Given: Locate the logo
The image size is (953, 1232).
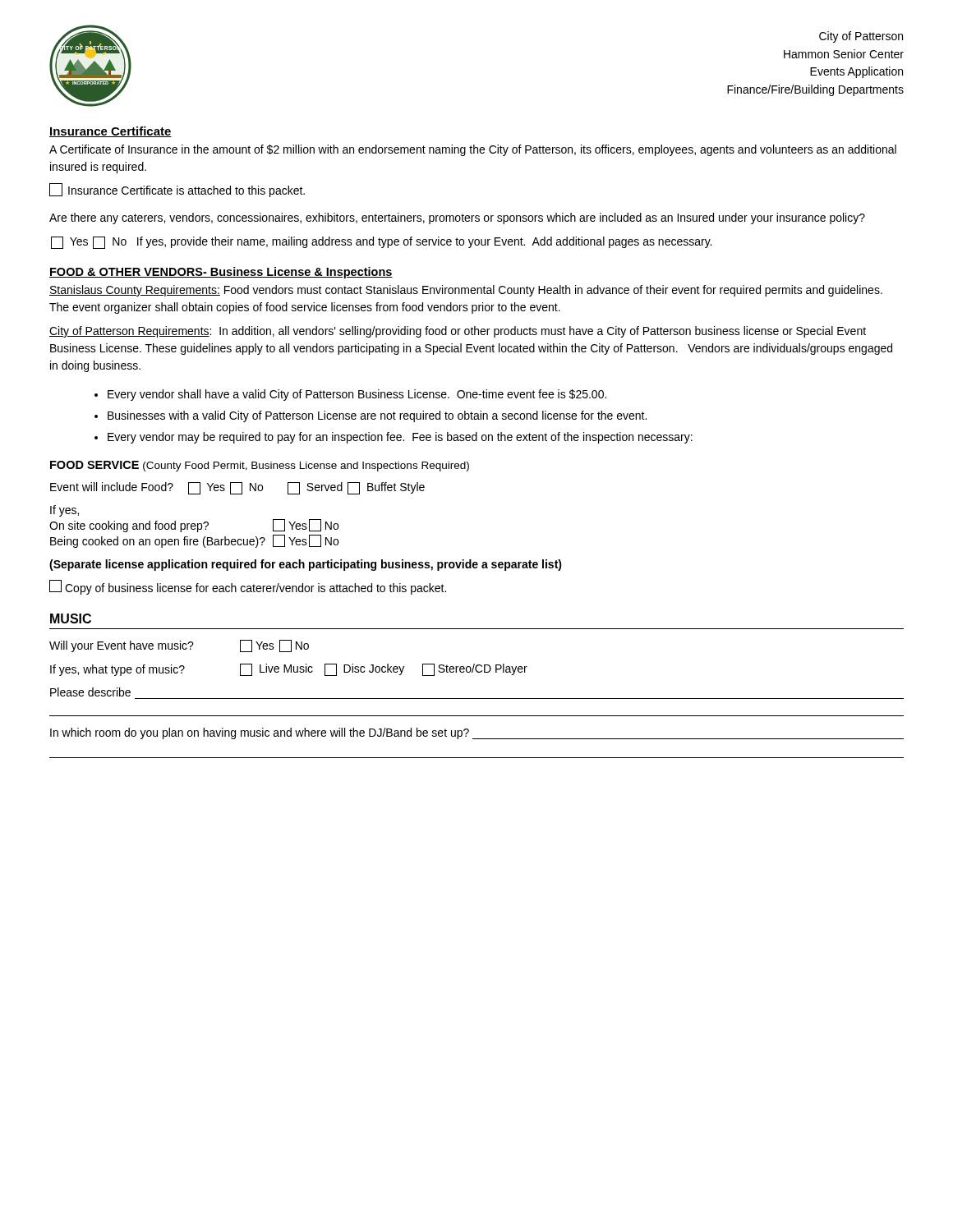Looking at the screenshot, I should pyautogui.click(x=94, y=67).
